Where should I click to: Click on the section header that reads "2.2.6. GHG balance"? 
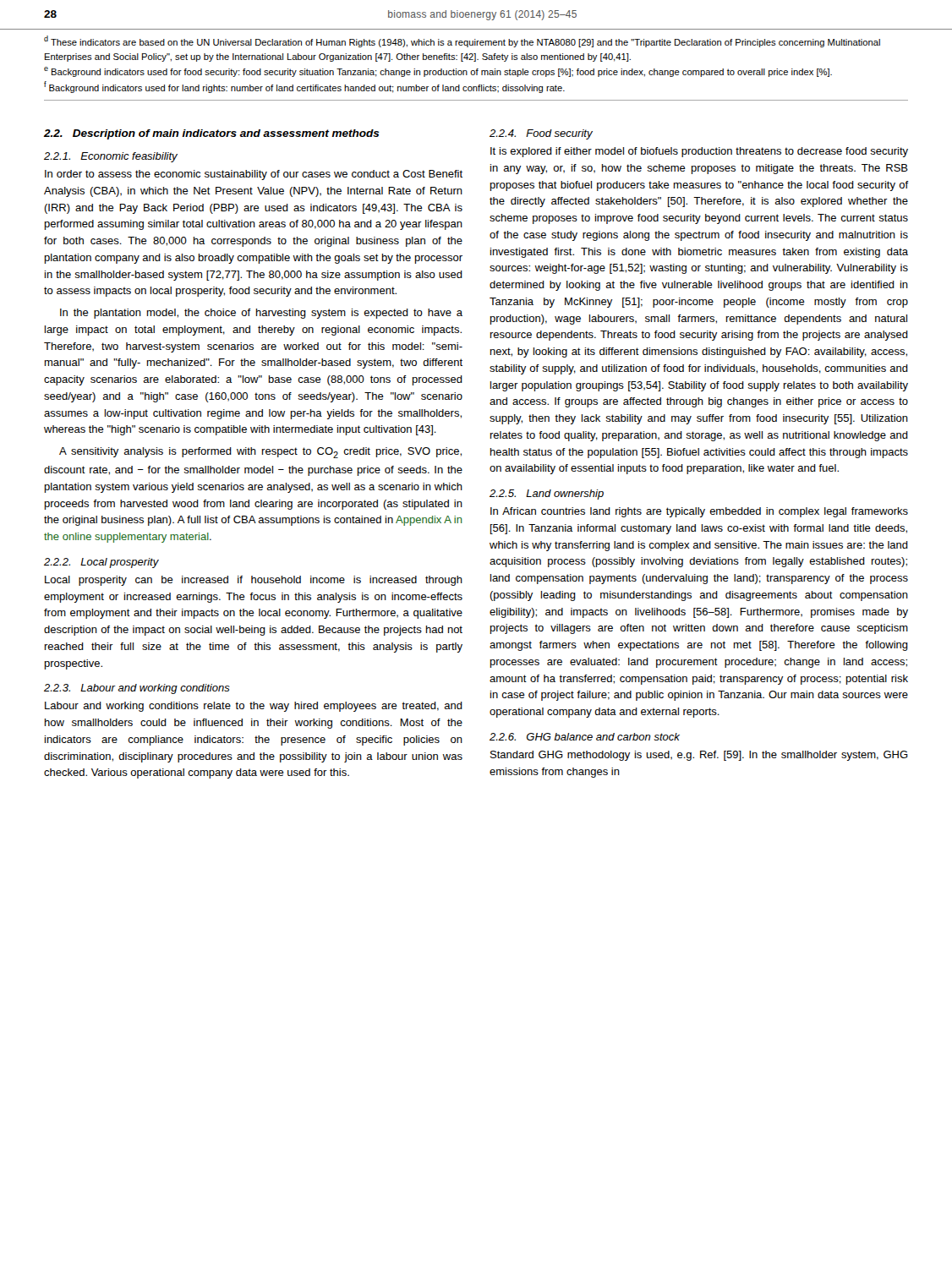(585, 736)
